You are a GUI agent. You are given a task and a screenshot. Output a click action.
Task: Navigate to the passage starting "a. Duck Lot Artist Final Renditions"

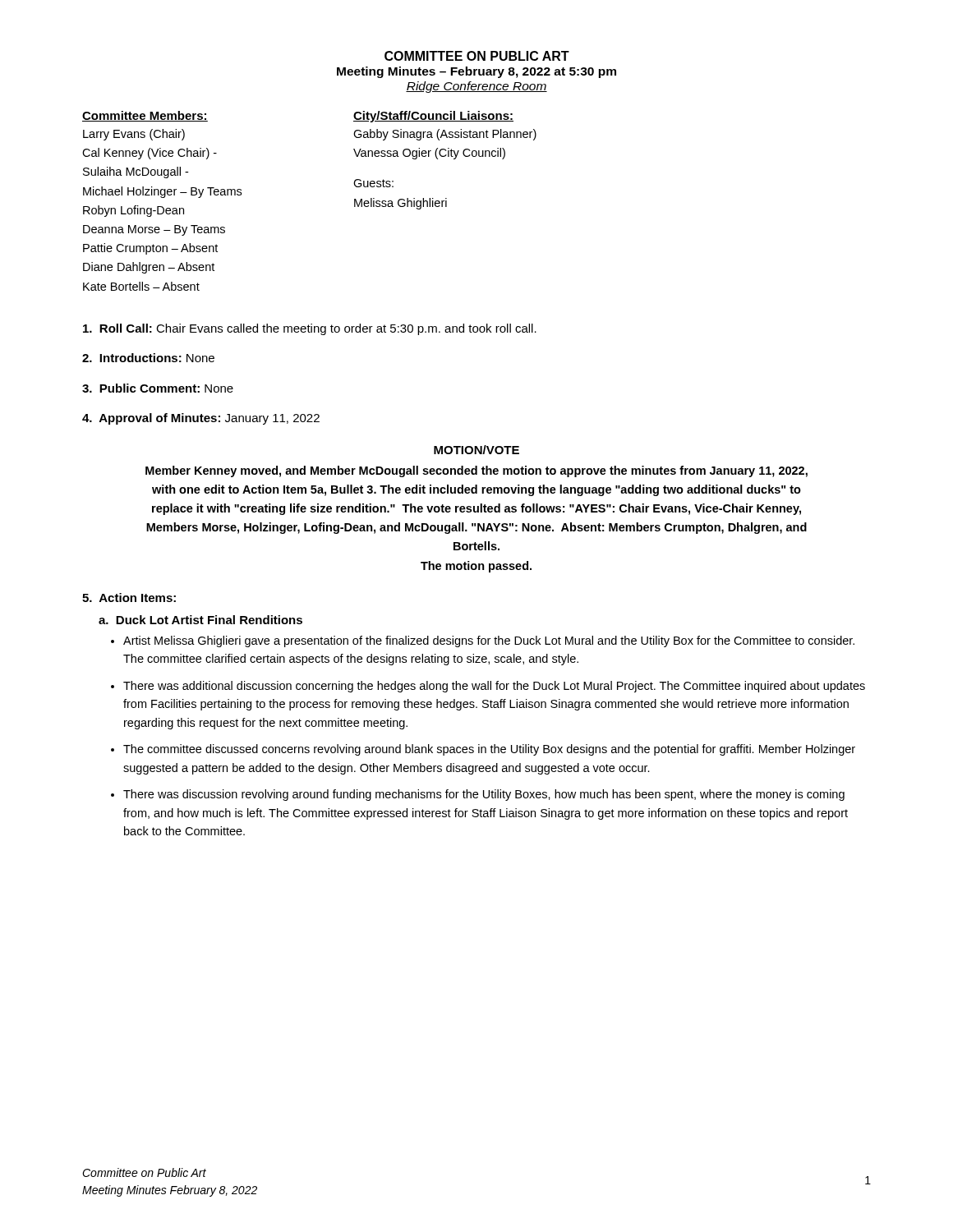coord(201,620)
